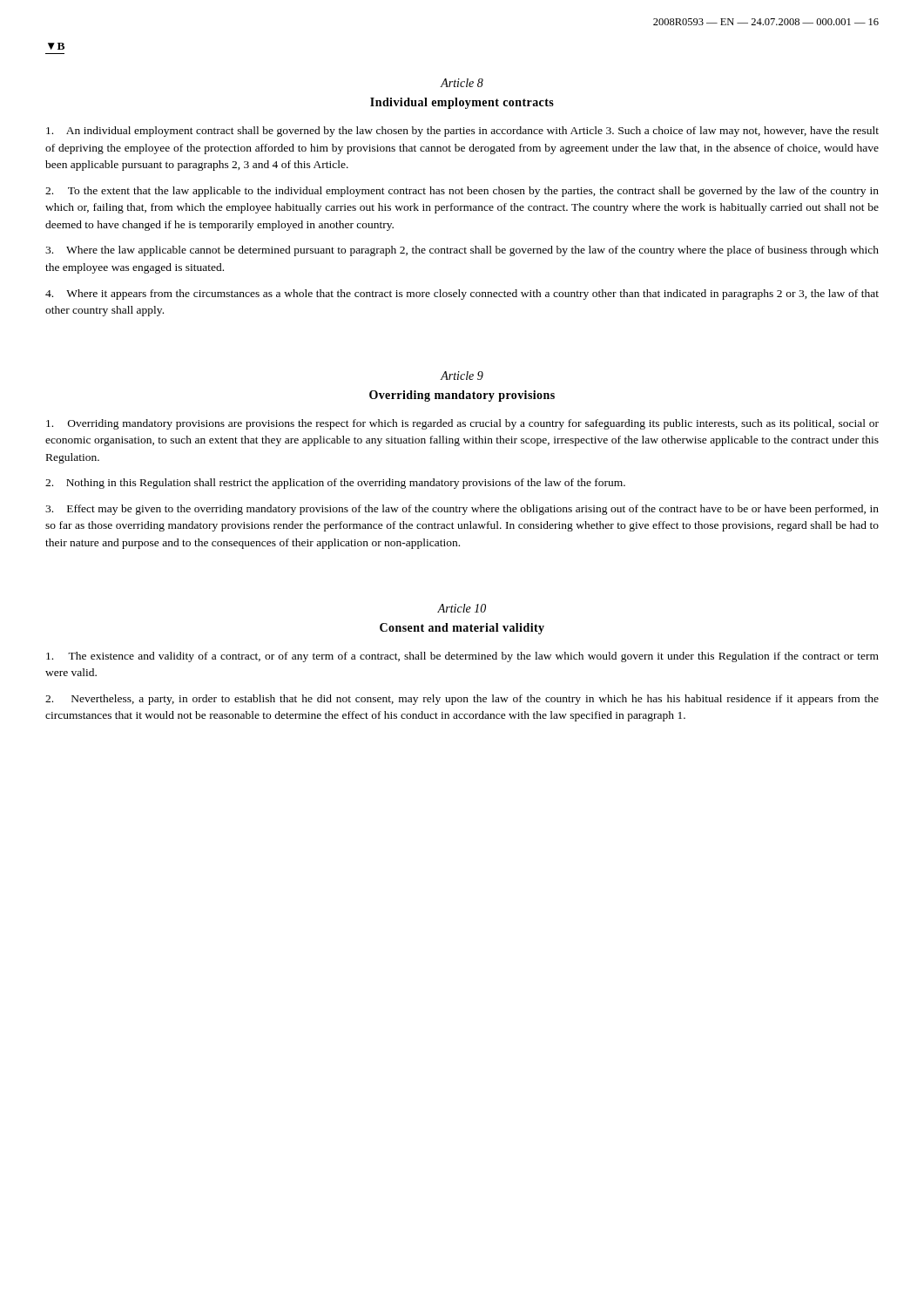The height and width of the screenshot is (1307, 924).
Task: Find the text block starting "Nevertheless, a party, in order to"
Action: 462,707
